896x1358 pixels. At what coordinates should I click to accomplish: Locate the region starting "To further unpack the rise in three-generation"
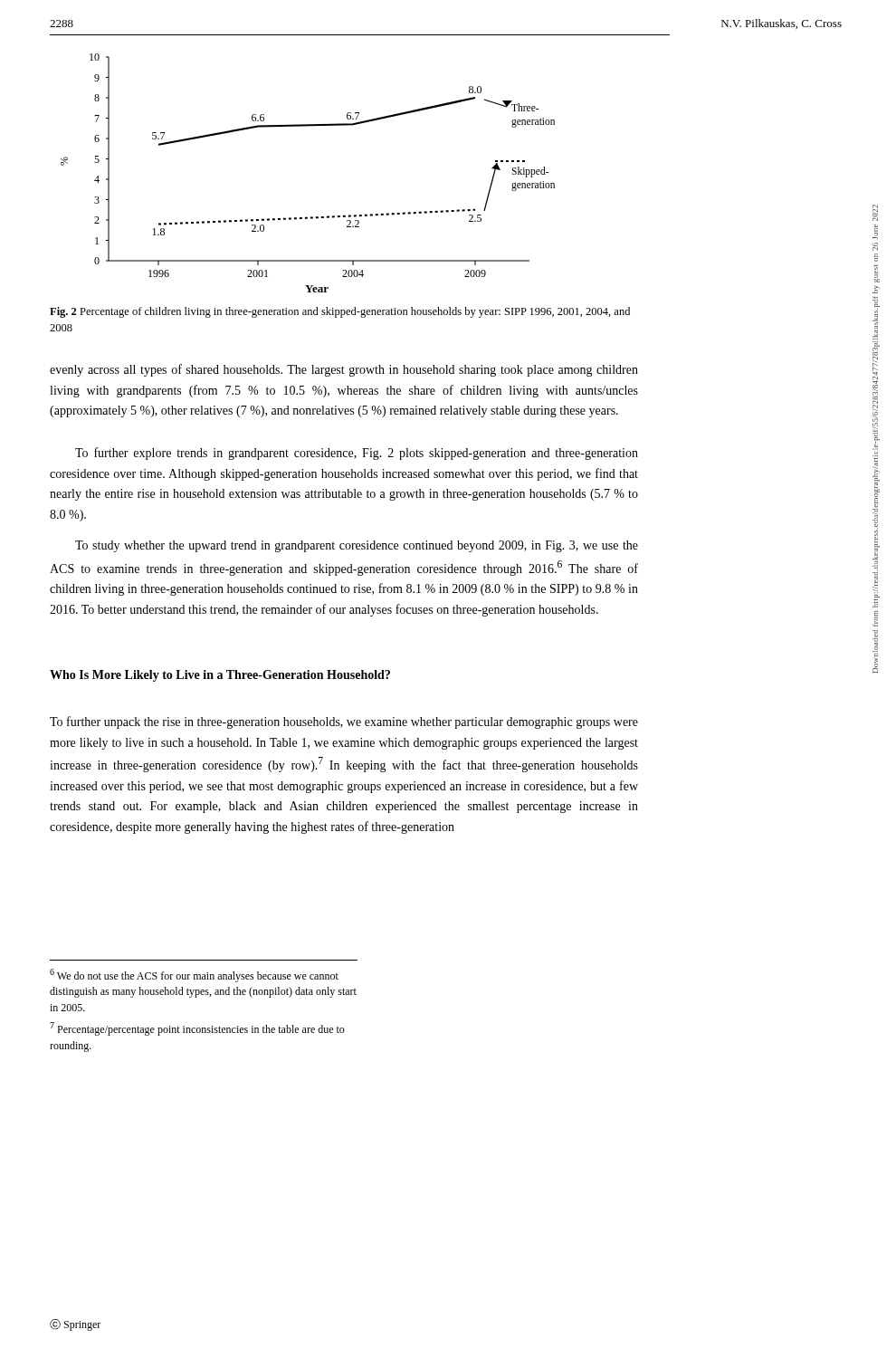(x=344, y=775)
